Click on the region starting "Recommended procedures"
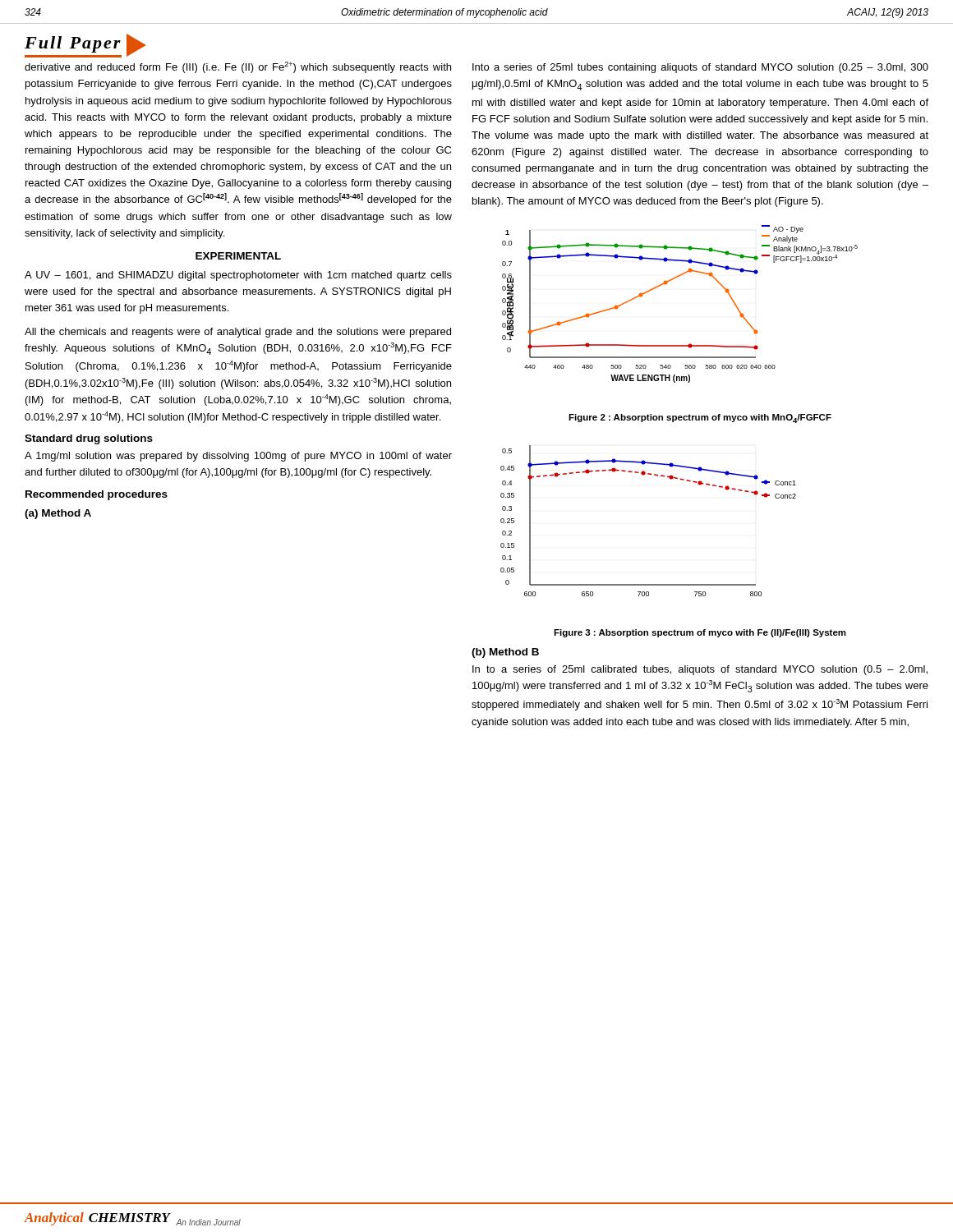The image size is (953, 1232). [x=96, y=494]
